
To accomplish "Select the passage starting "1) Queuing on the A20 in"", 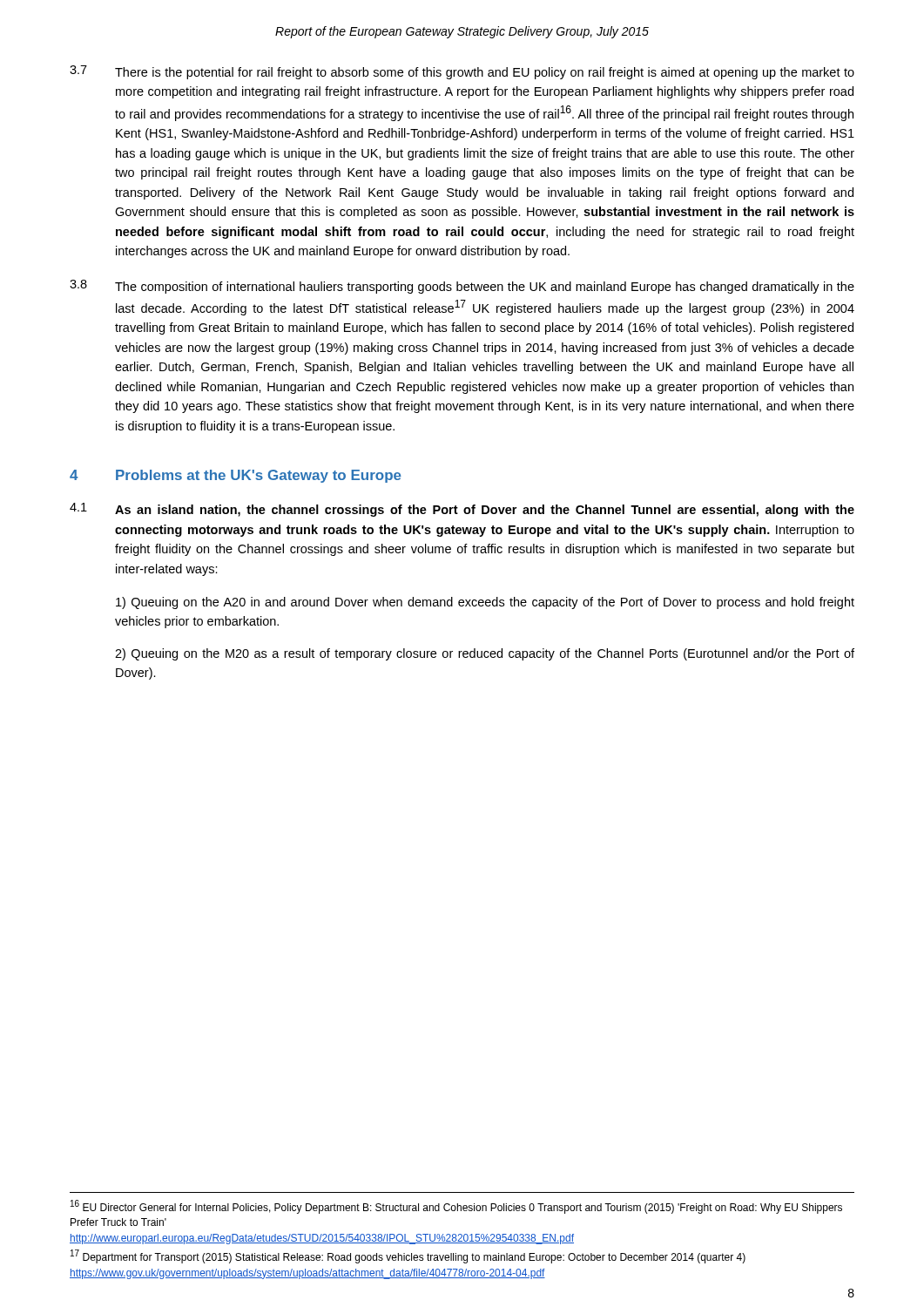I will (x=485, y=612).
